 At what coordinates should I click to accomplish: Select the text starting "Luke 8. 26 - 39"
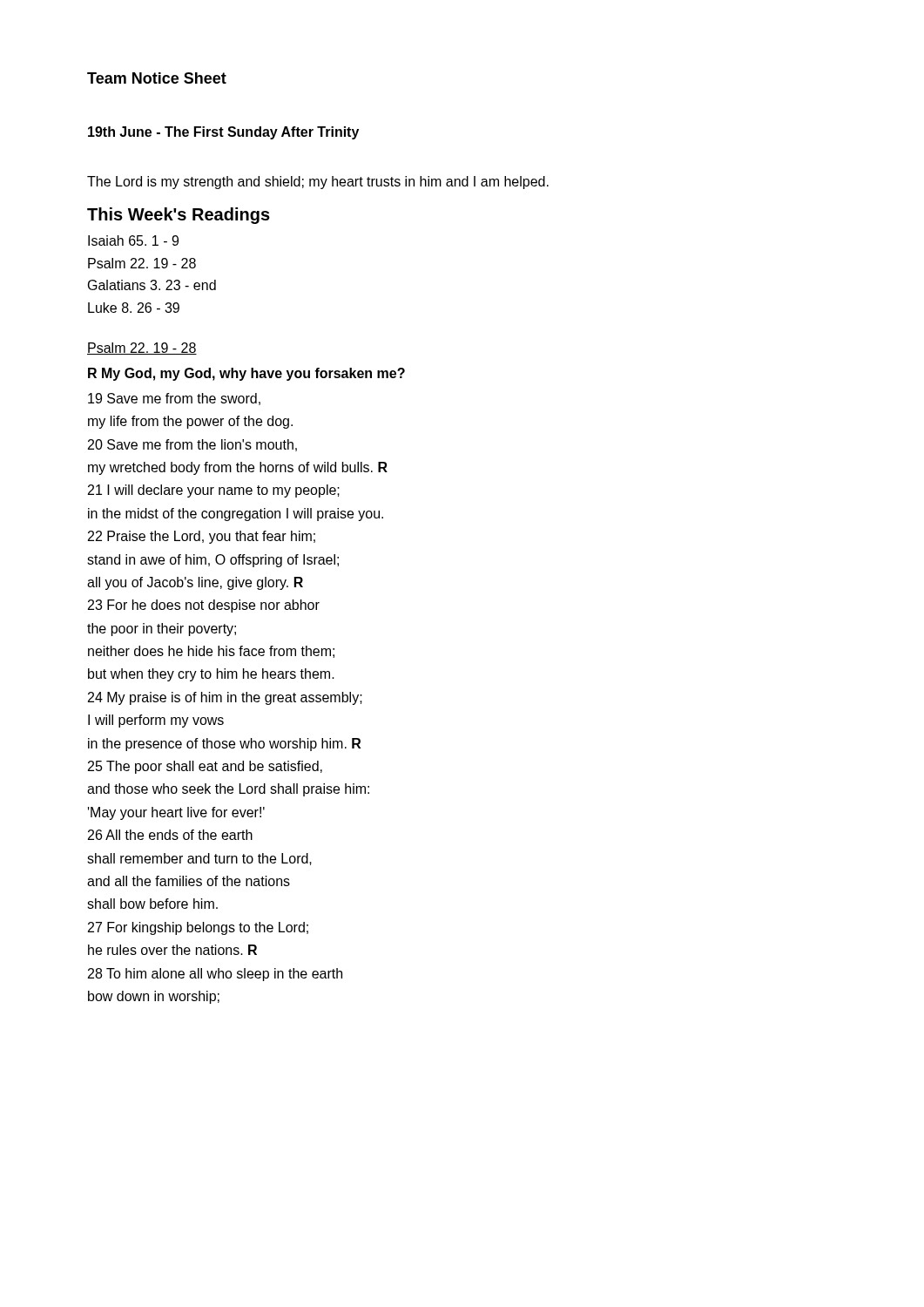click(x=134, y=308)
